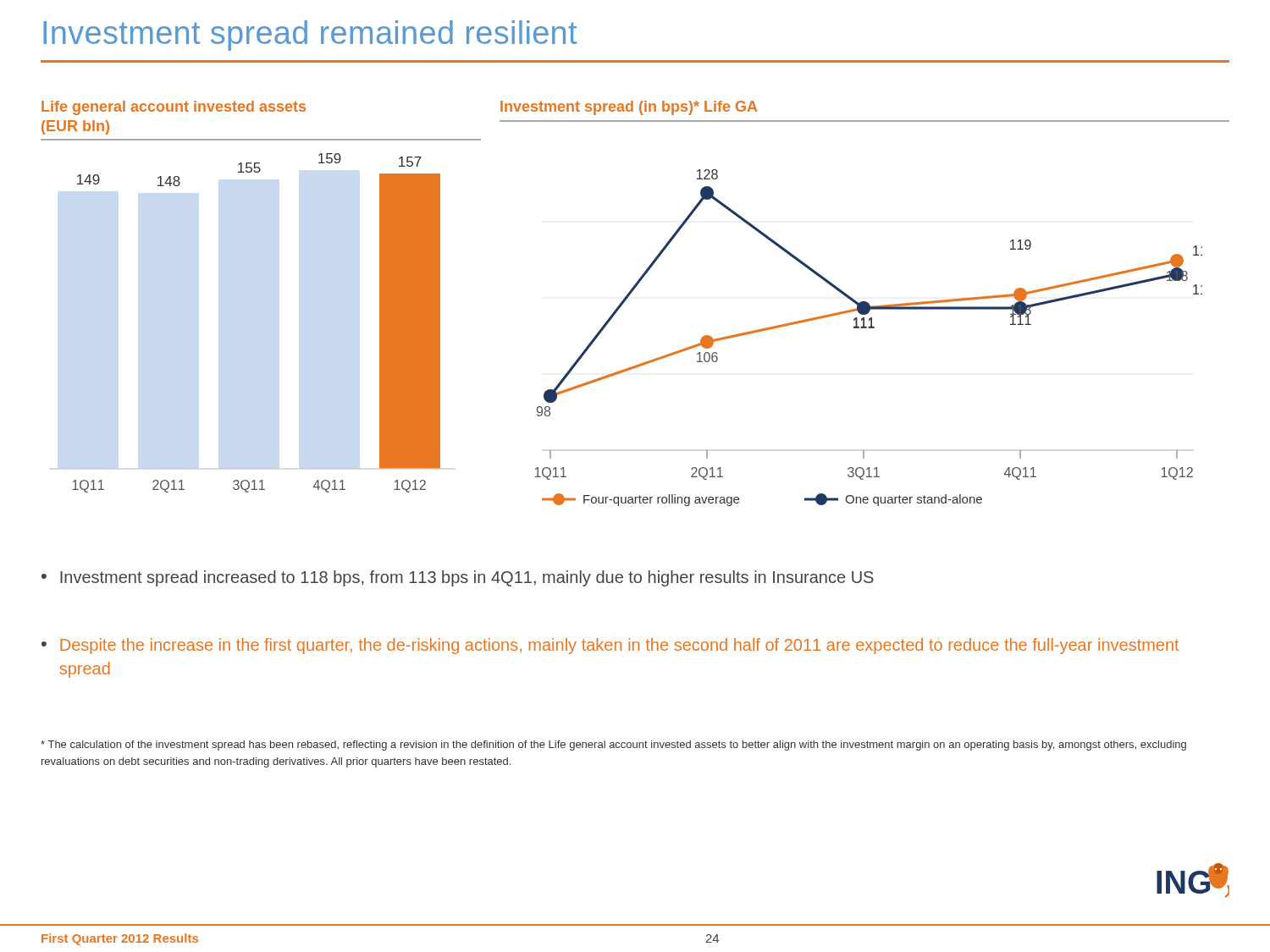The width and height of the screenshot is (1270, 952).
Task: Click on the logo
Action: (1191, 883)
